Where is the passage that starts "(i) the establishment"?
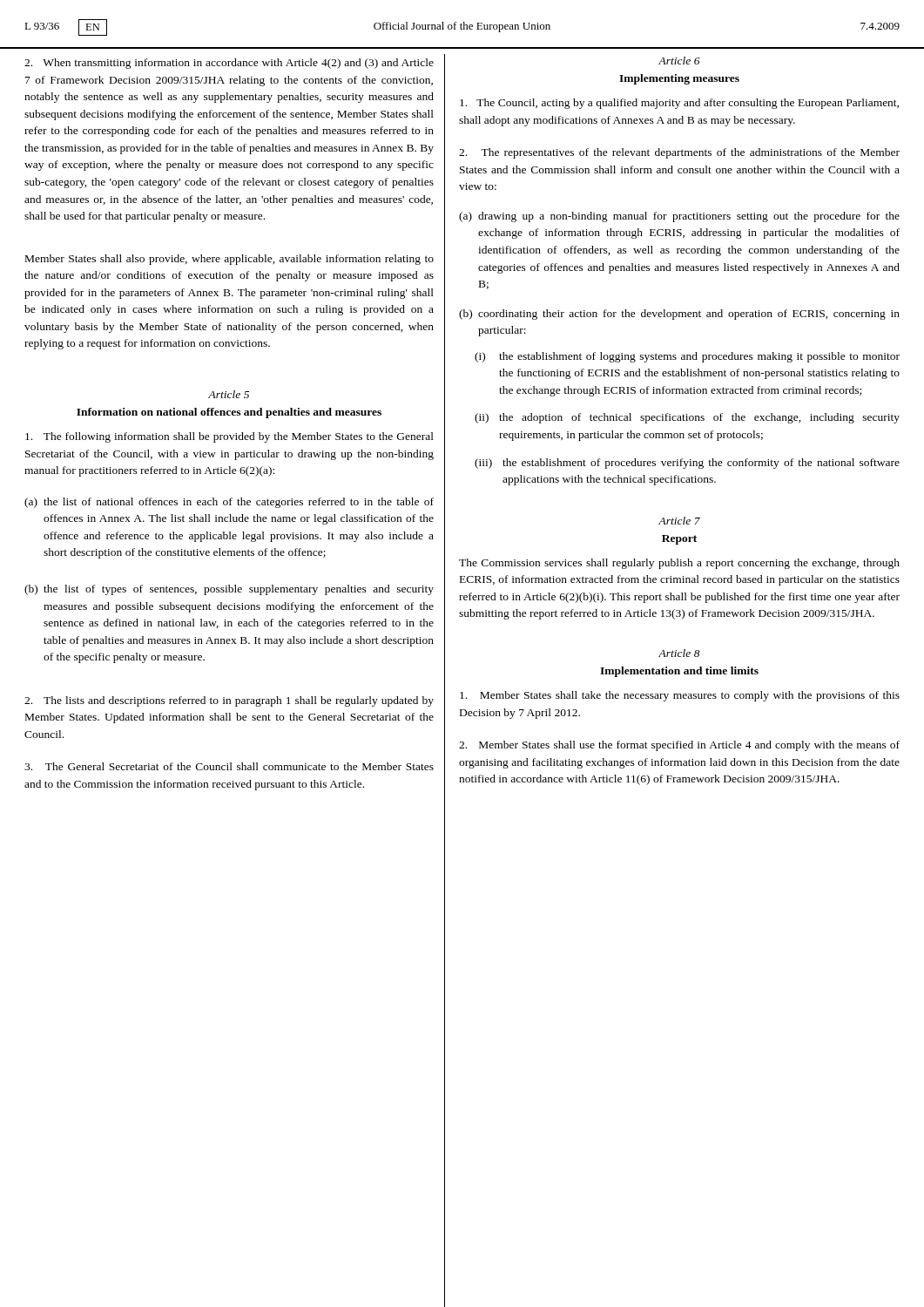 pyautogui.click(x=687, y=373)
